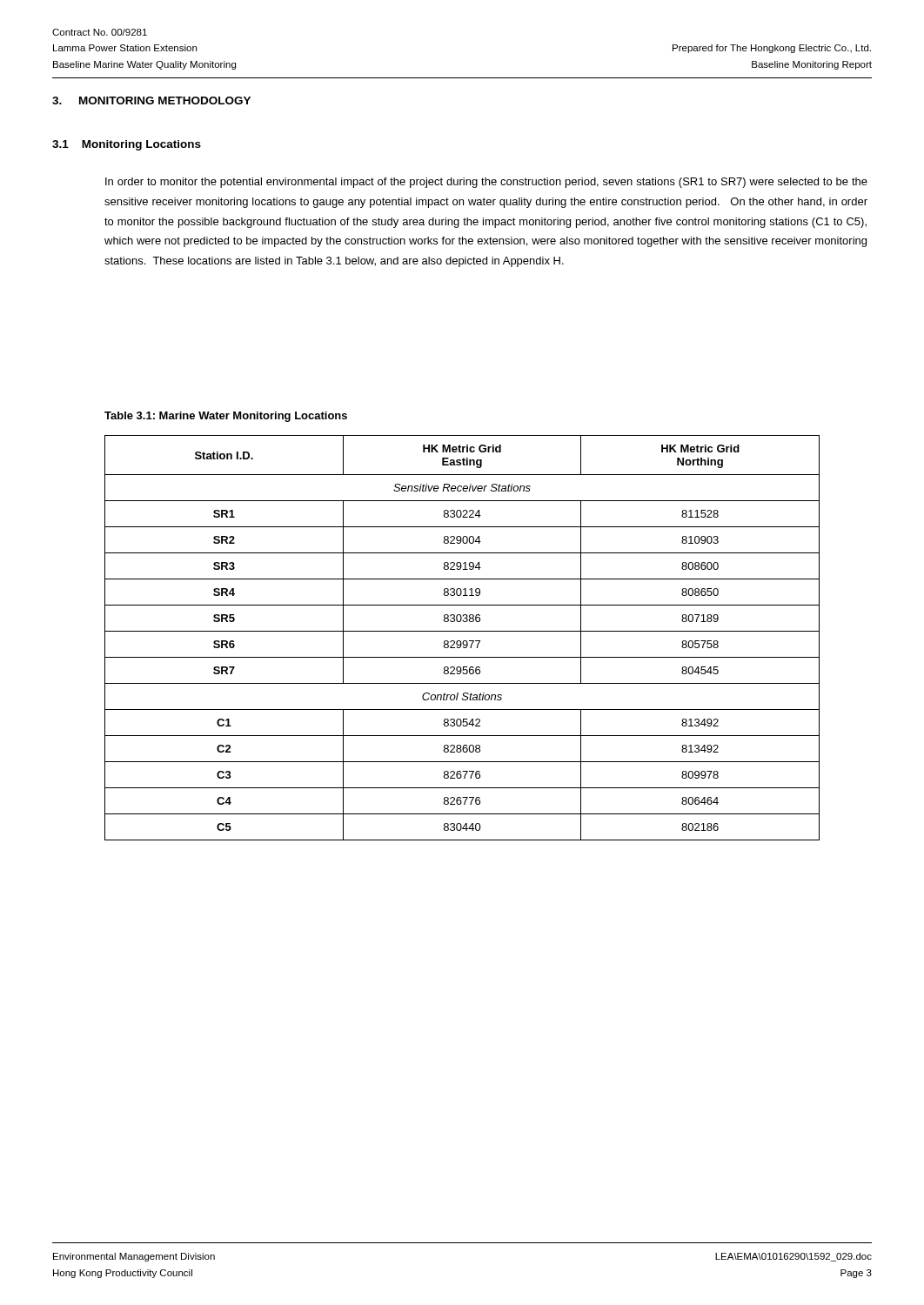Locate the table

pyautogui.click(x=462, y=638)
